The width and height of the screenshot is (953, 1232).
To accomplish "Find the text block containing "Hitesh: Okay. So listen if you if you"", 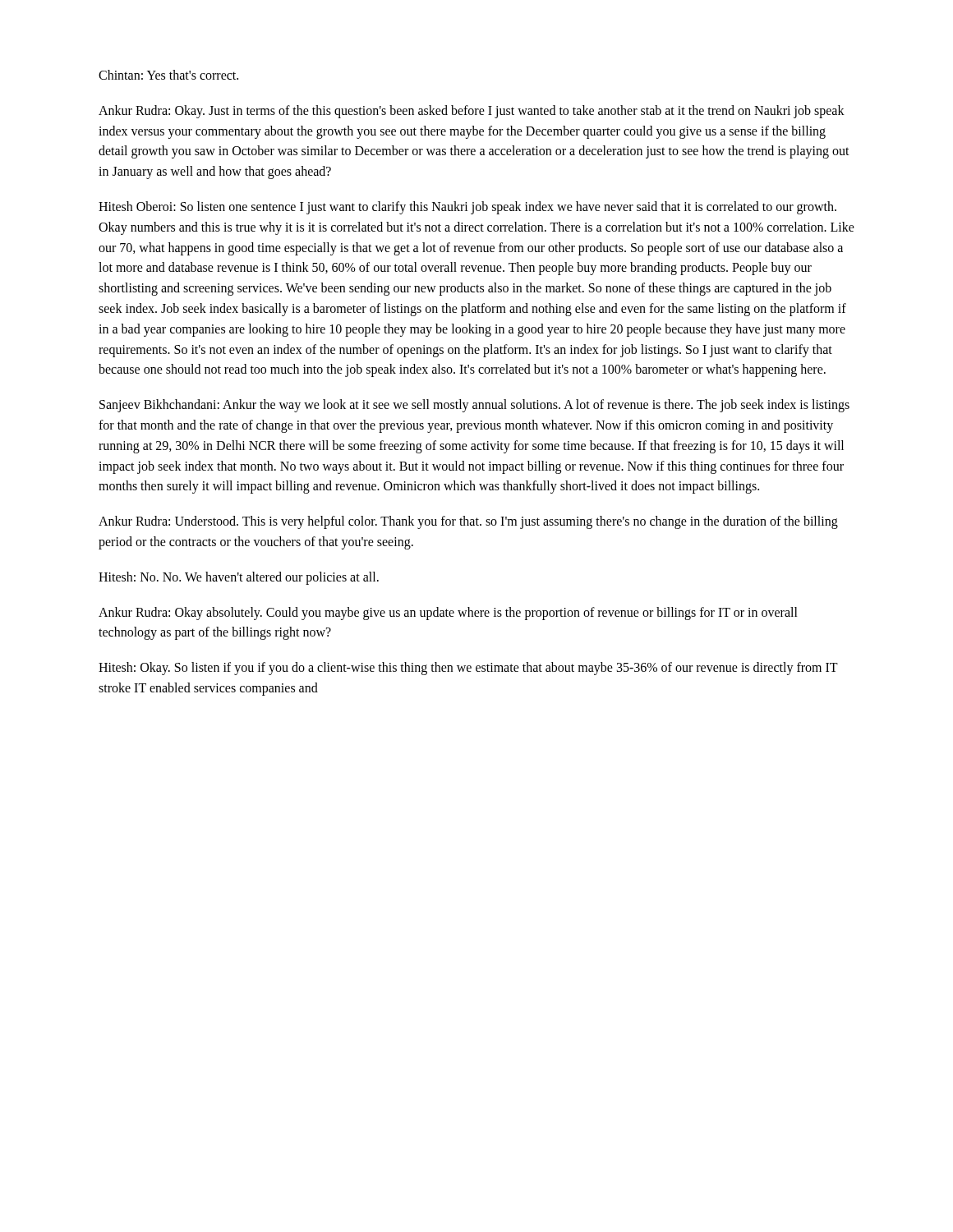I will coord(468,678).
